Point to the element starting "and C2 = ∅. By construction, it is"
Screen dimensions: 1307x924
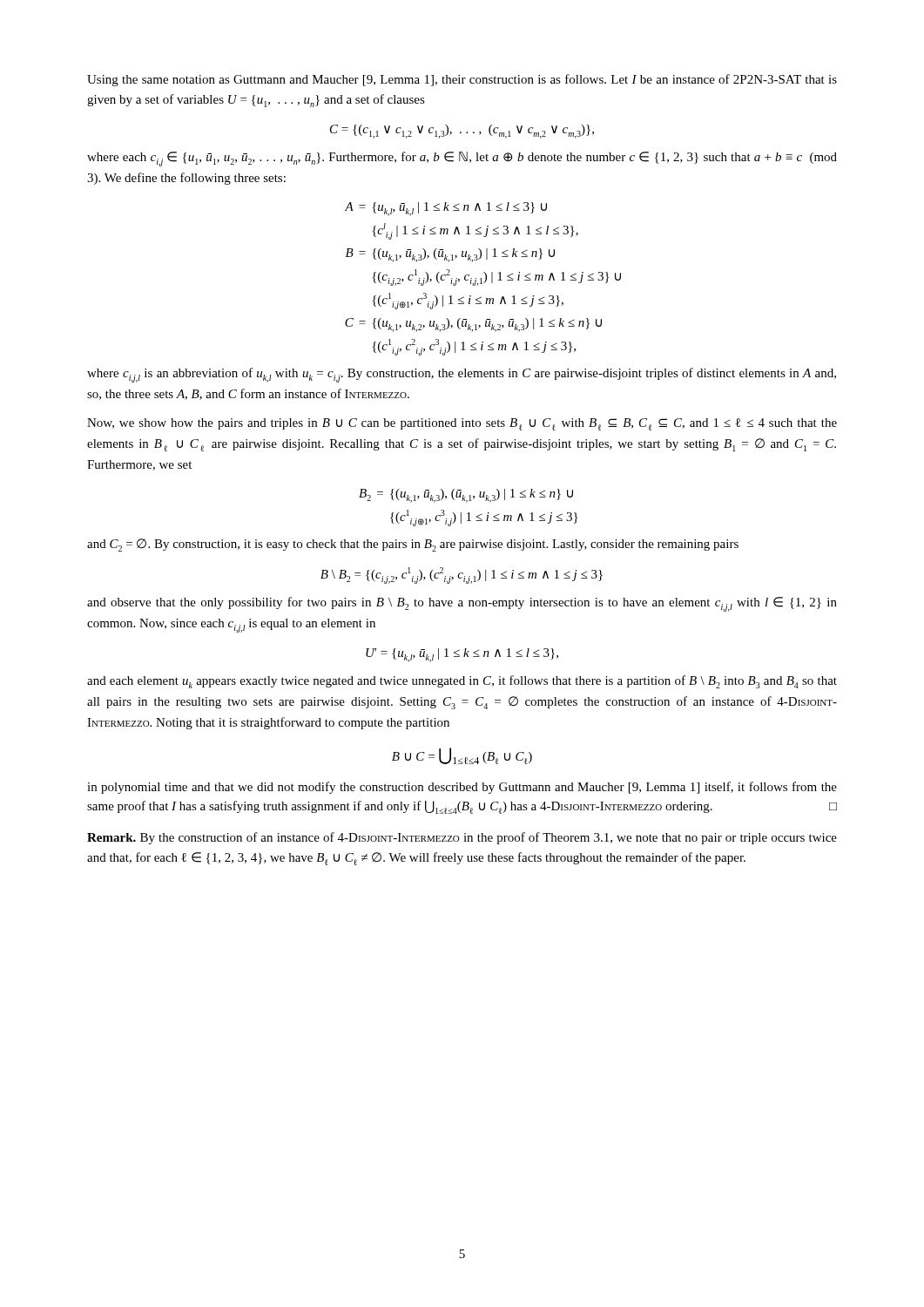tap(462, 545)
